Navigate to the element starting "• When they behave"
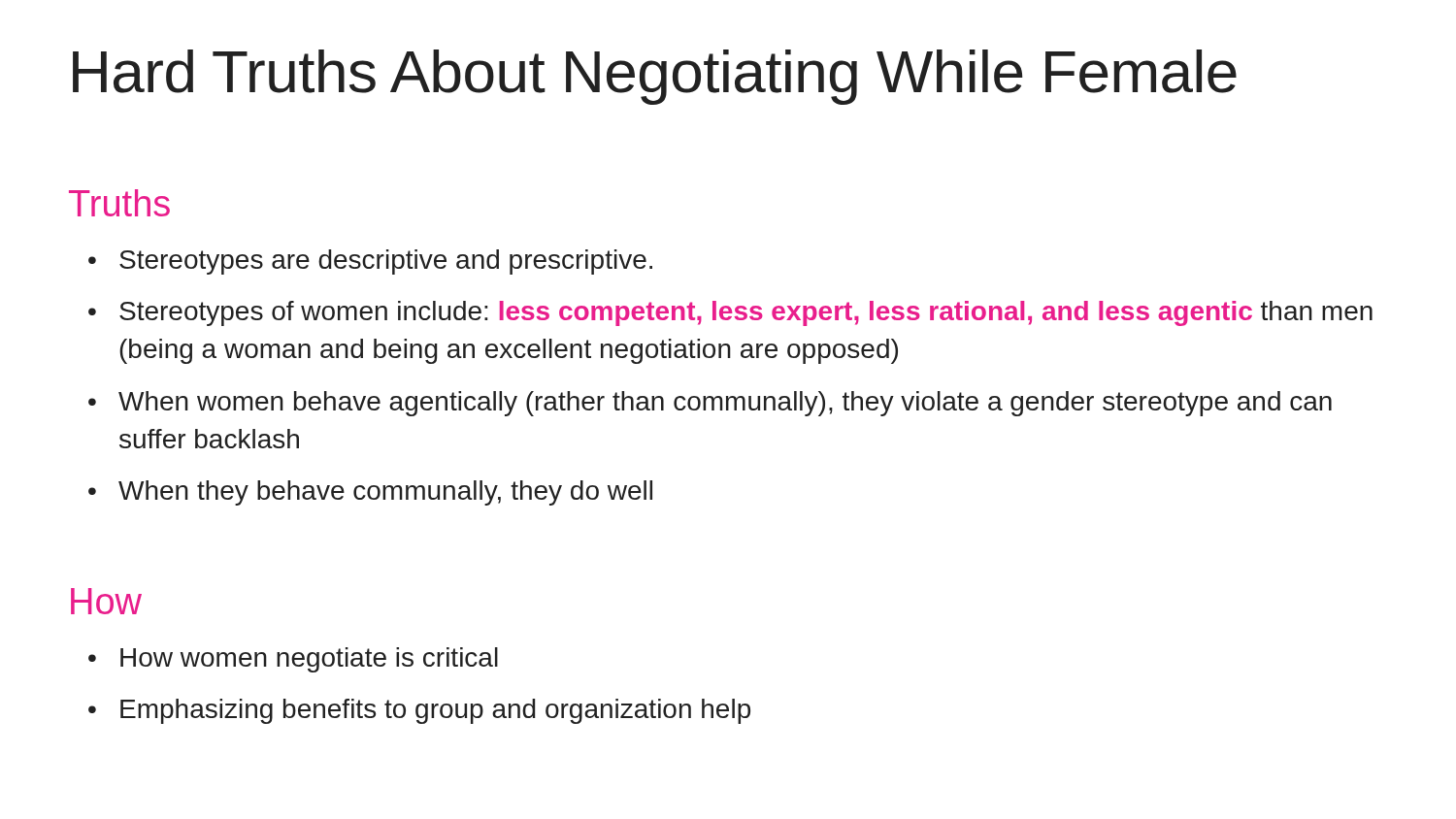This screenshot has height=819, width=1456. [x=370, y=493]
